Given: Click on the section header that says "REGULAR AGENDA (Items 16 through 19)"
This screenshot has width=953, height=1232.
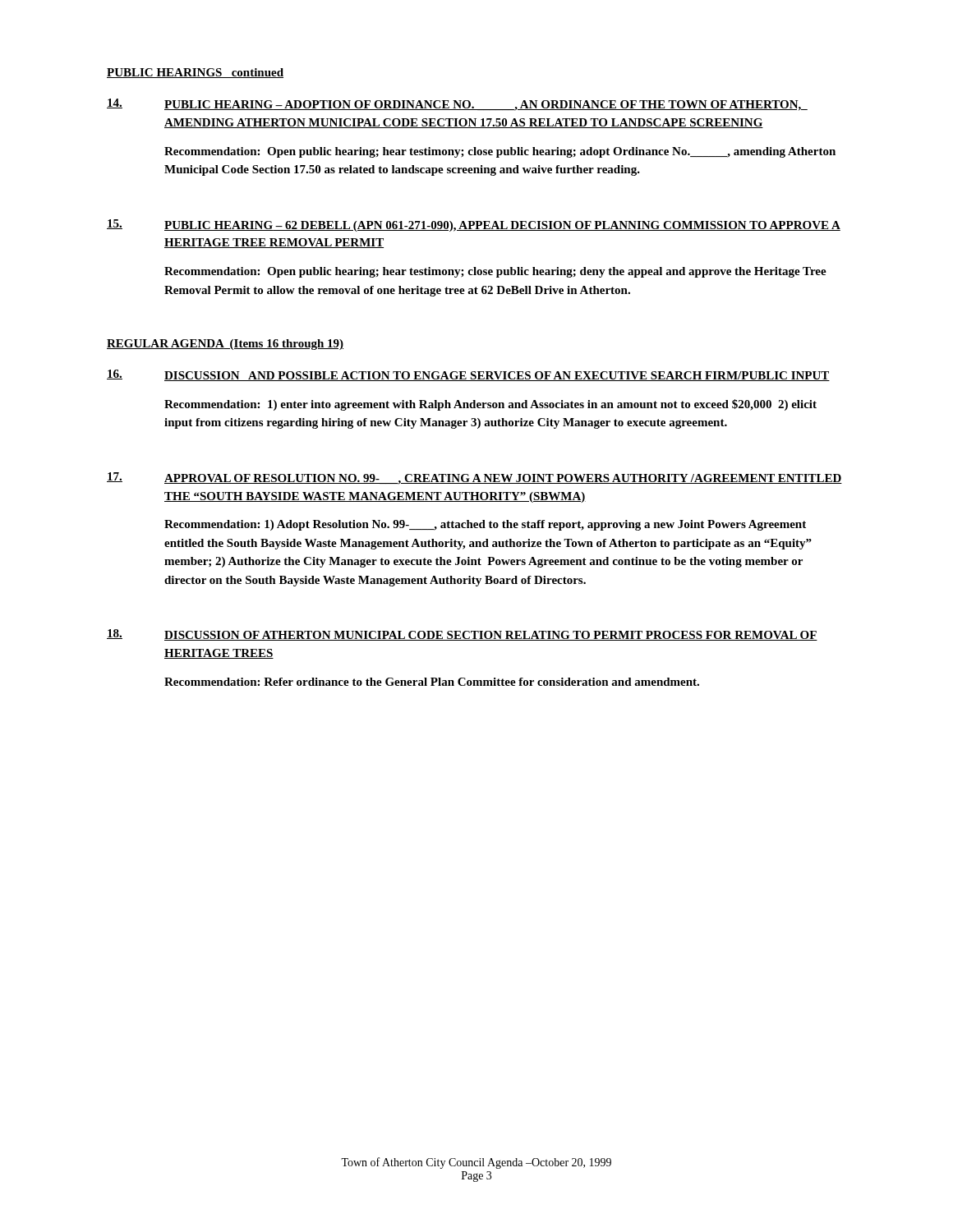Looking at the screenshot, I should [x=225, y=343].
